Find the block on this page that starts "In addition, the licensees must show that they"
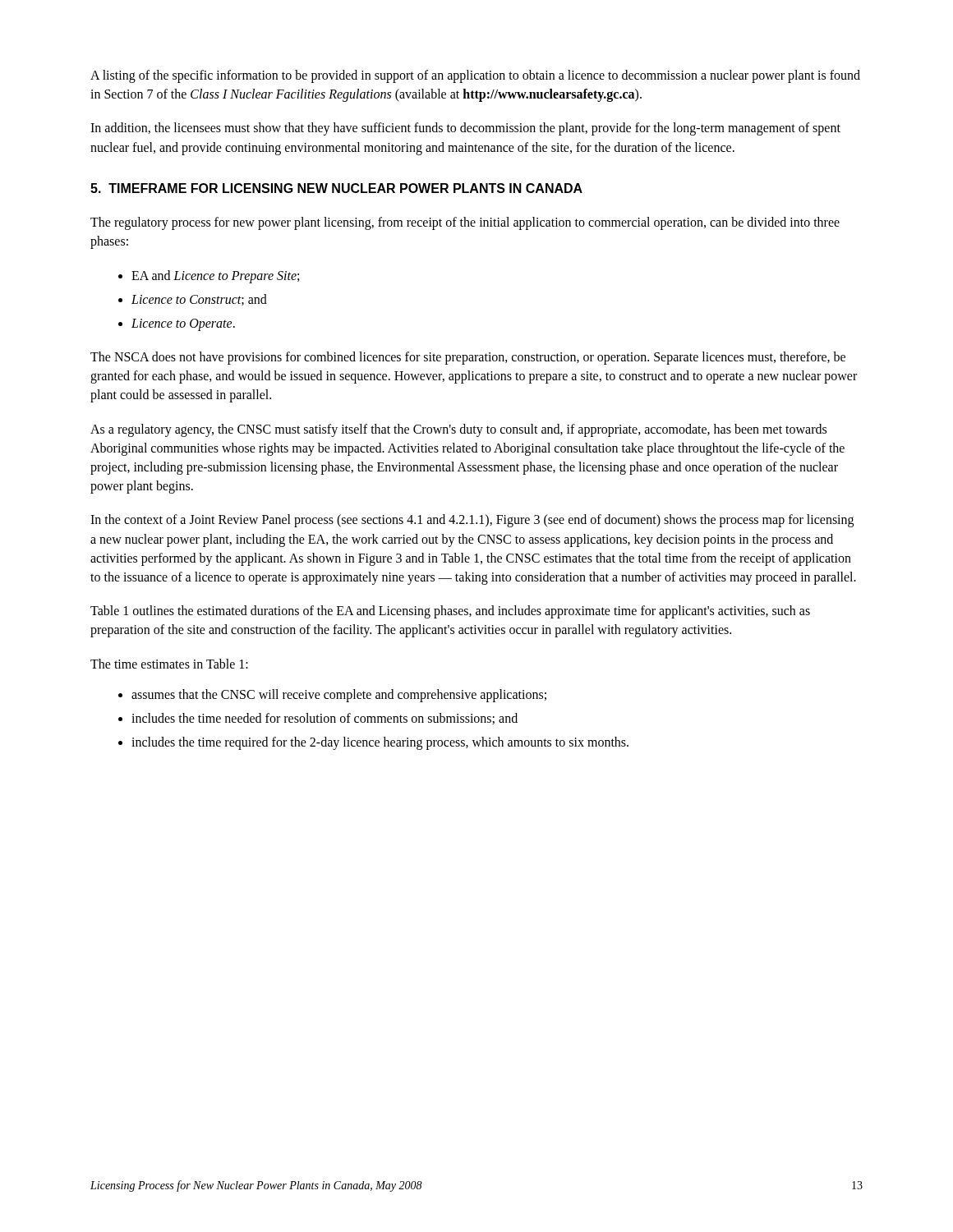 coord(465,137)
